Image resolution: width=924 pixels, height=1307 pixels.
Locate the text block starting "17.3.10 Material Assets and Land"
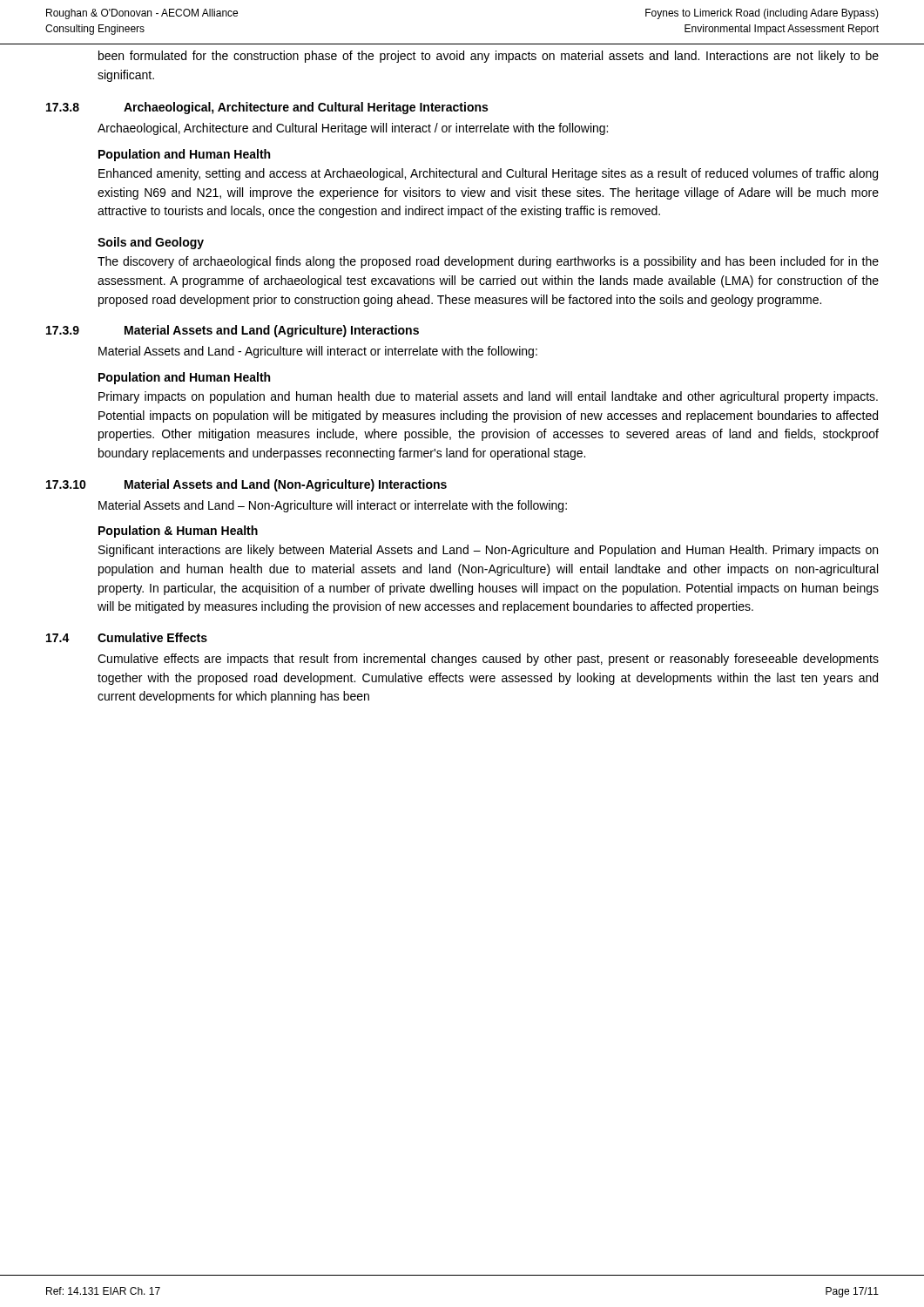click(x=246, y=484)
